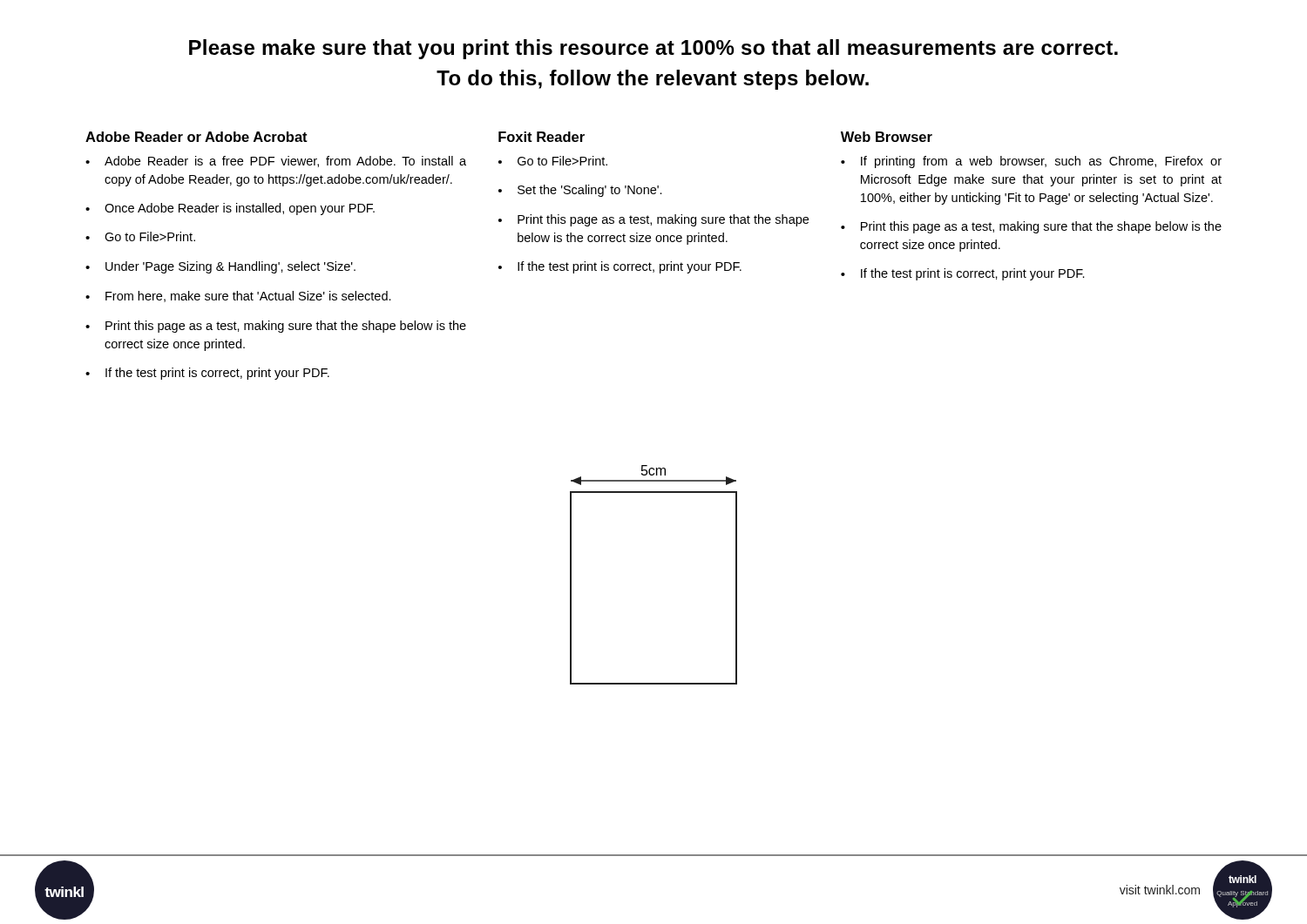
Task: Find the block on this page that starts "• From here,"
Action: tap(276, 297)
